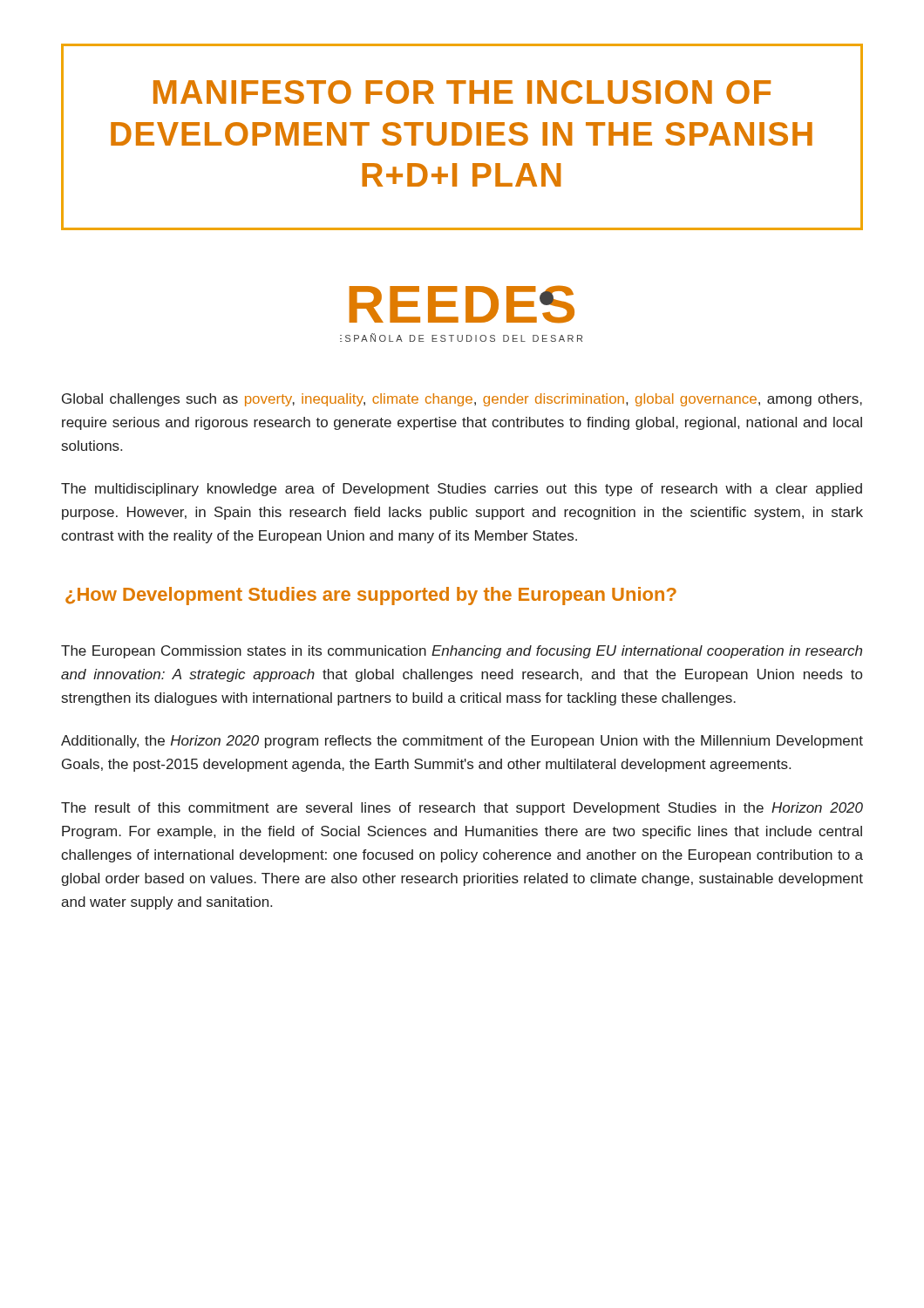Find the block on this page that starts "The European Commission"
The image size is (924, 1308).
click(x=462, y=674)
